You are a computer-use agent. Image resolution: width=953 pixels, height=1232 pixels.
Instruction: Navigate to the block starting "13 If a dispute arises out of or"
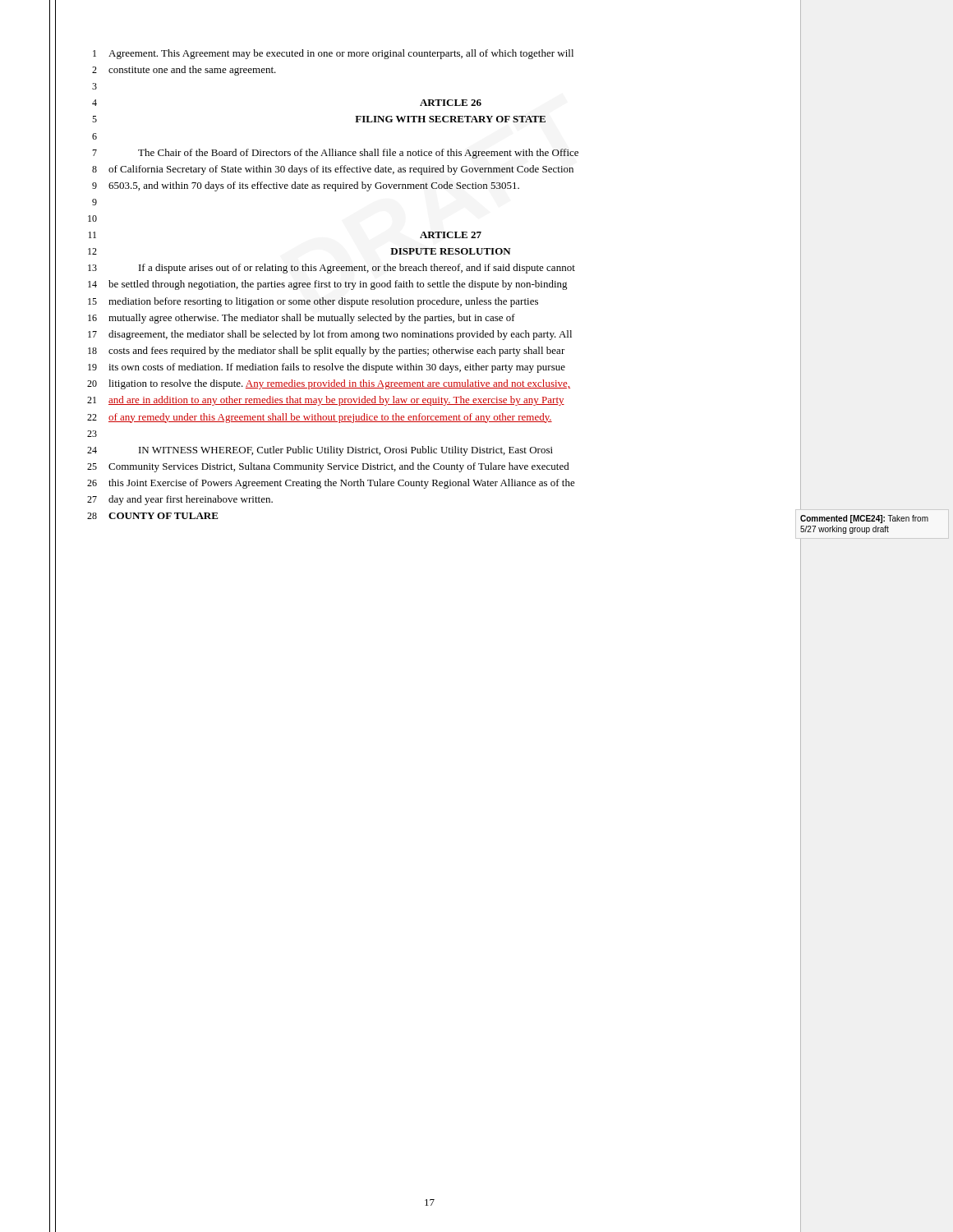[x=429, y=342]
